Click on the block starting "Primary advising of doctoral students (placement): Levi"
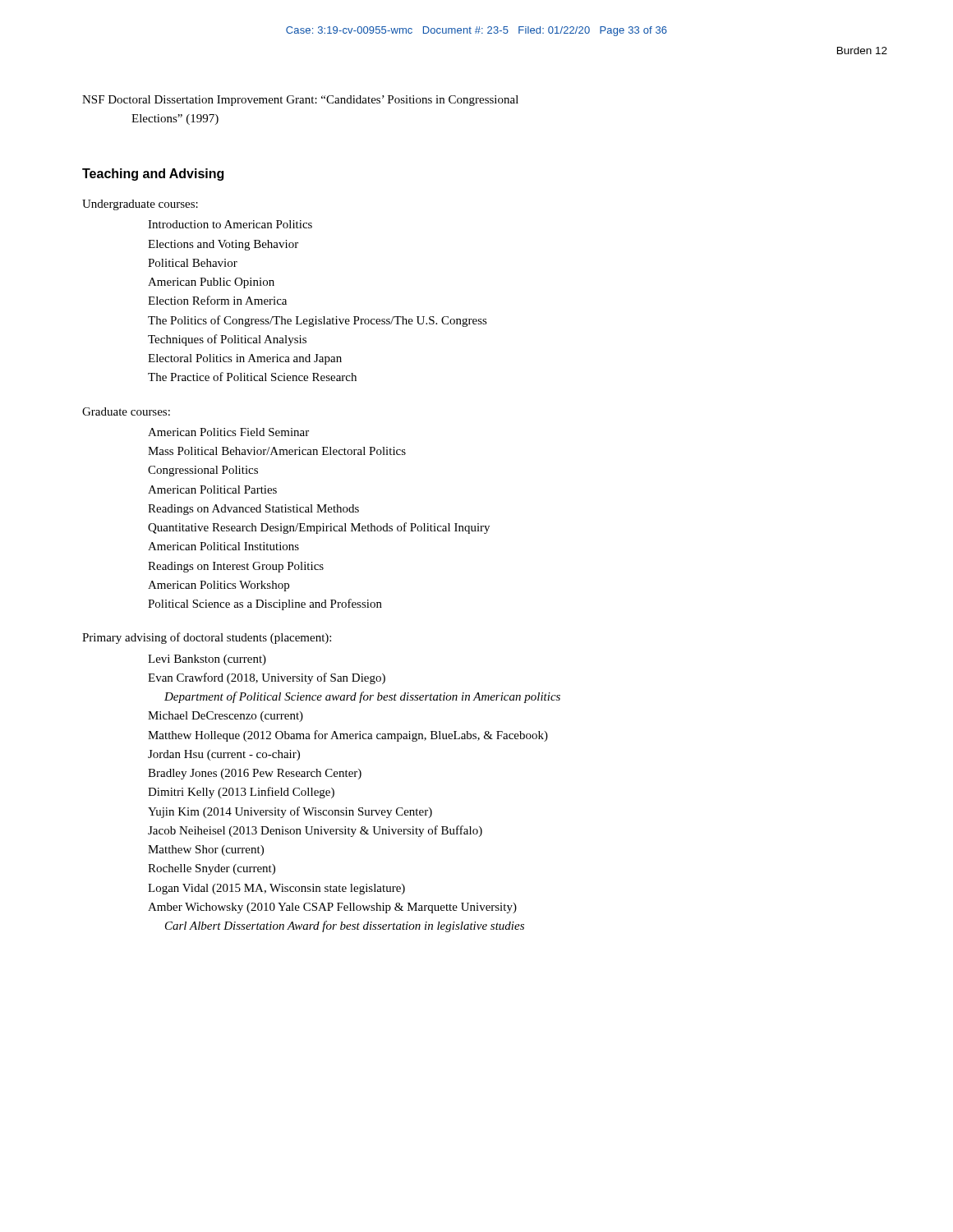This screenshot has height=1232, width=953. pyautogui.click(x=207, y=638)
